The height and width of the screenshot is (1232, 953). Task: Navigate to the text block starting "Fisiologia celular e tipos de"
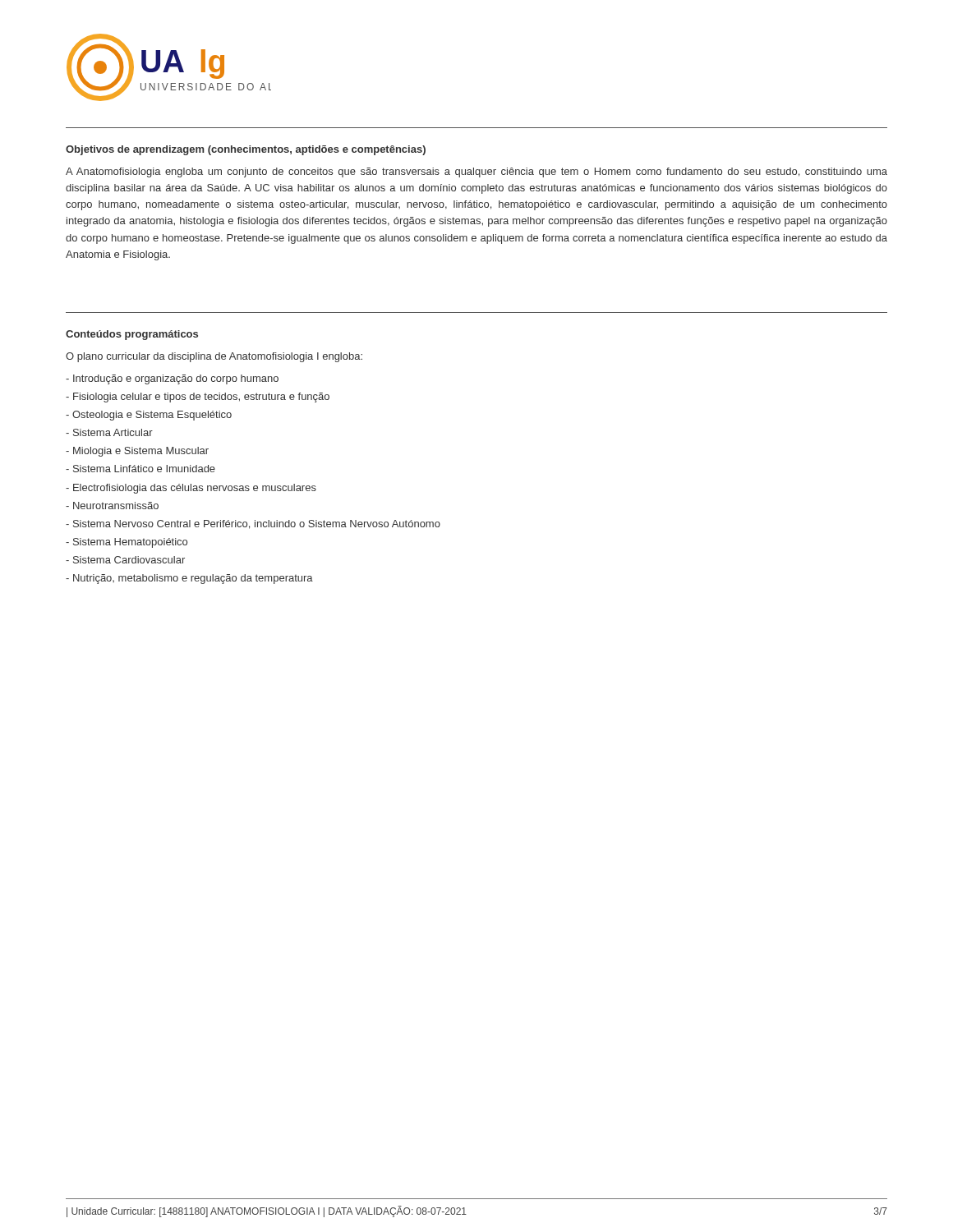click(198, 396)
